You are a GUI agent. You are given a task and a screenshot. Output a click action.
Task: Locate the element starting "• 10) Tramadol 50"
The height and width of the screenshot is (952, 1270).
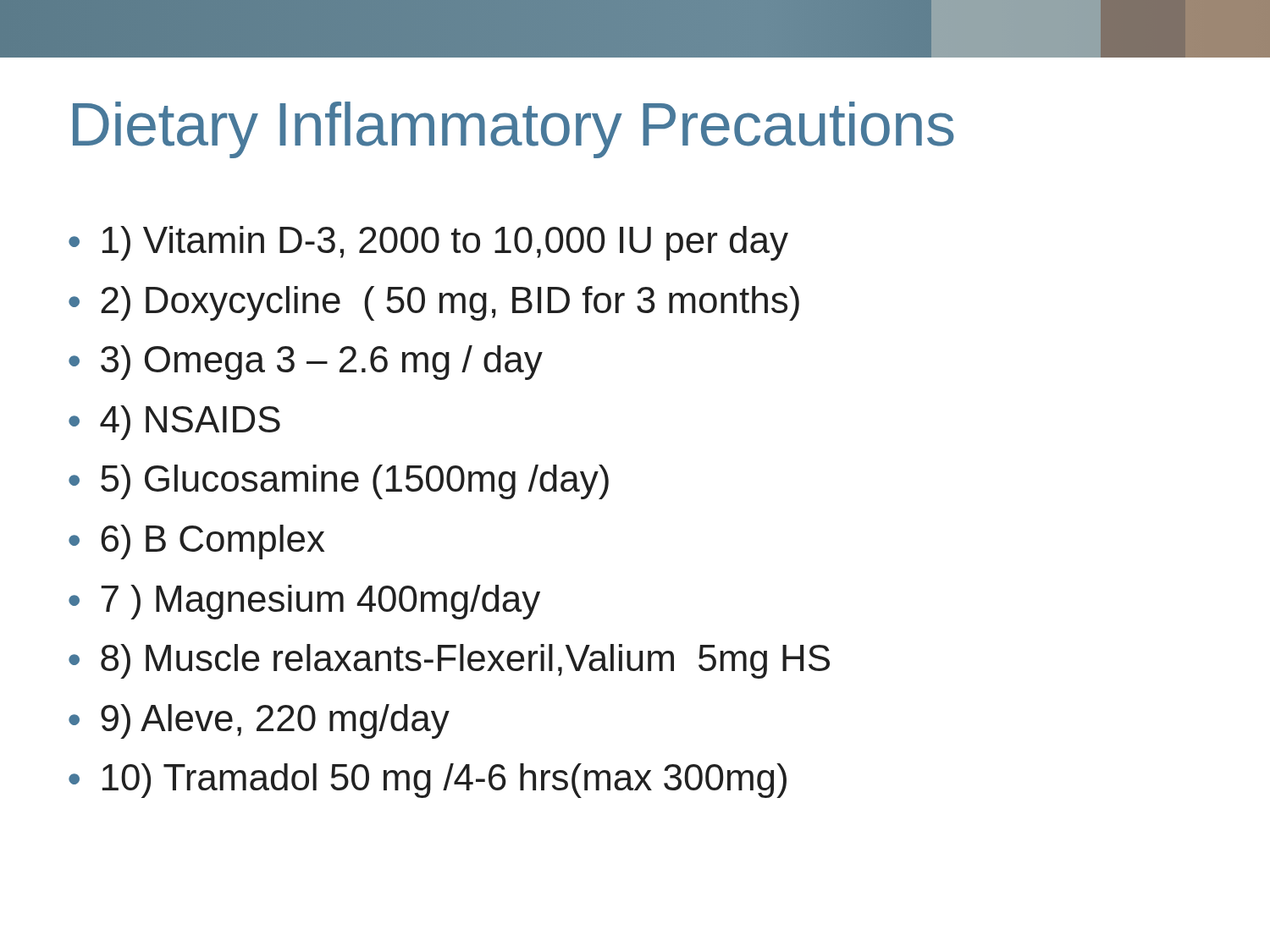pos(428,778)
